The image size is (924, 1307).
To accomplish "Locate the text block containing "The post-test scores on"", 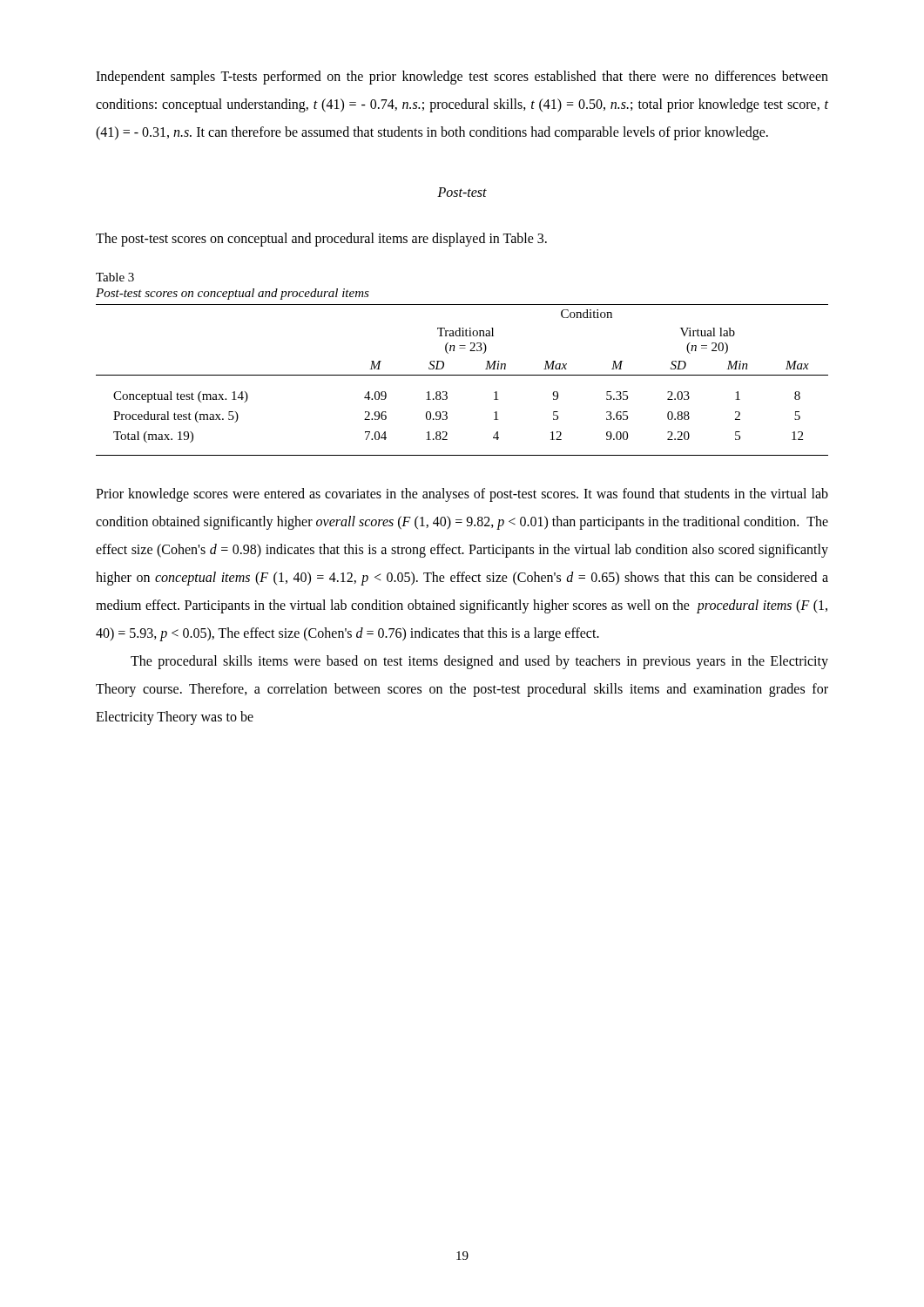I will coord(322,238).
